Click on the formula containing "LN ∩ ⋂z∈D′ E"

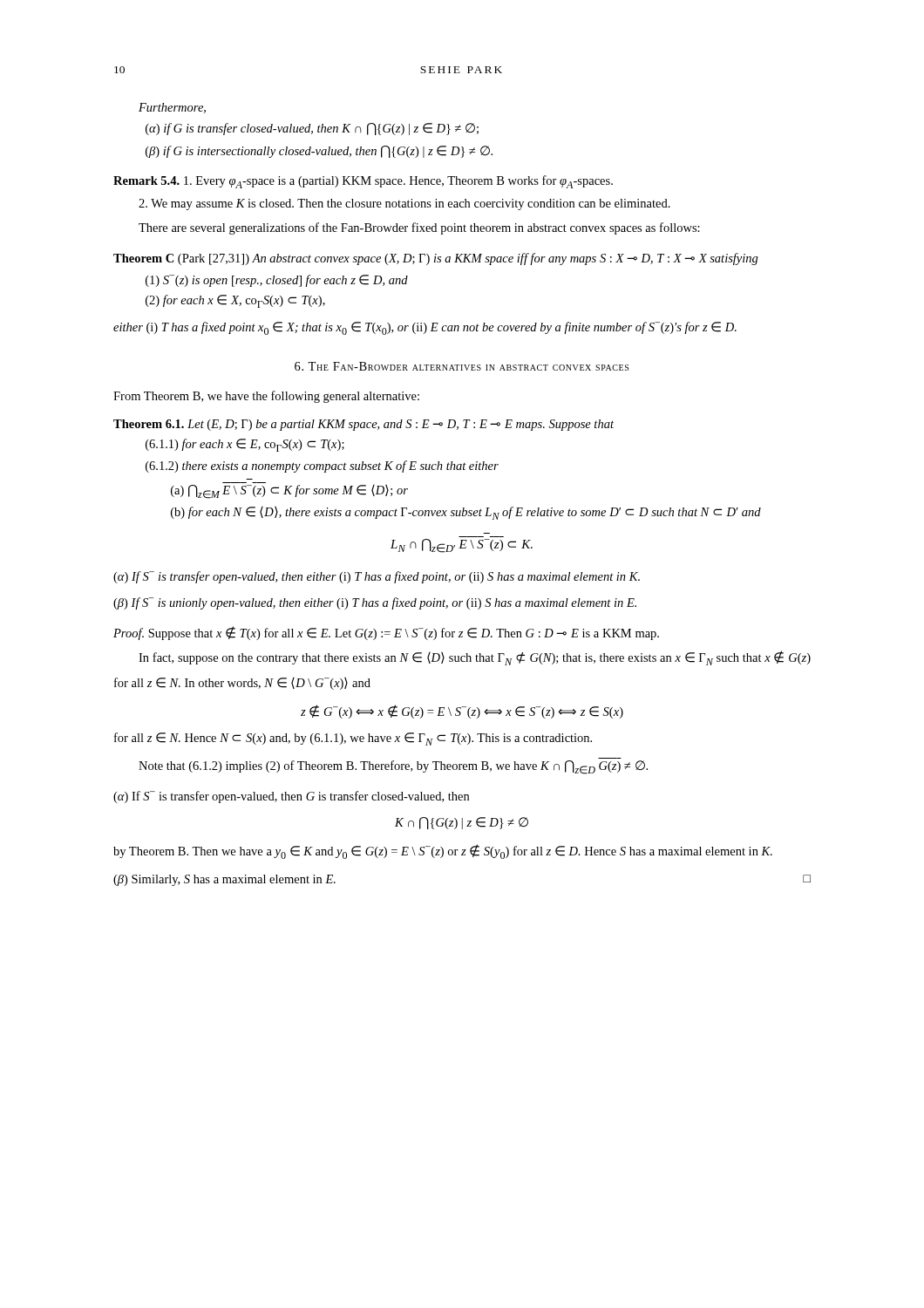pos(462,544)
